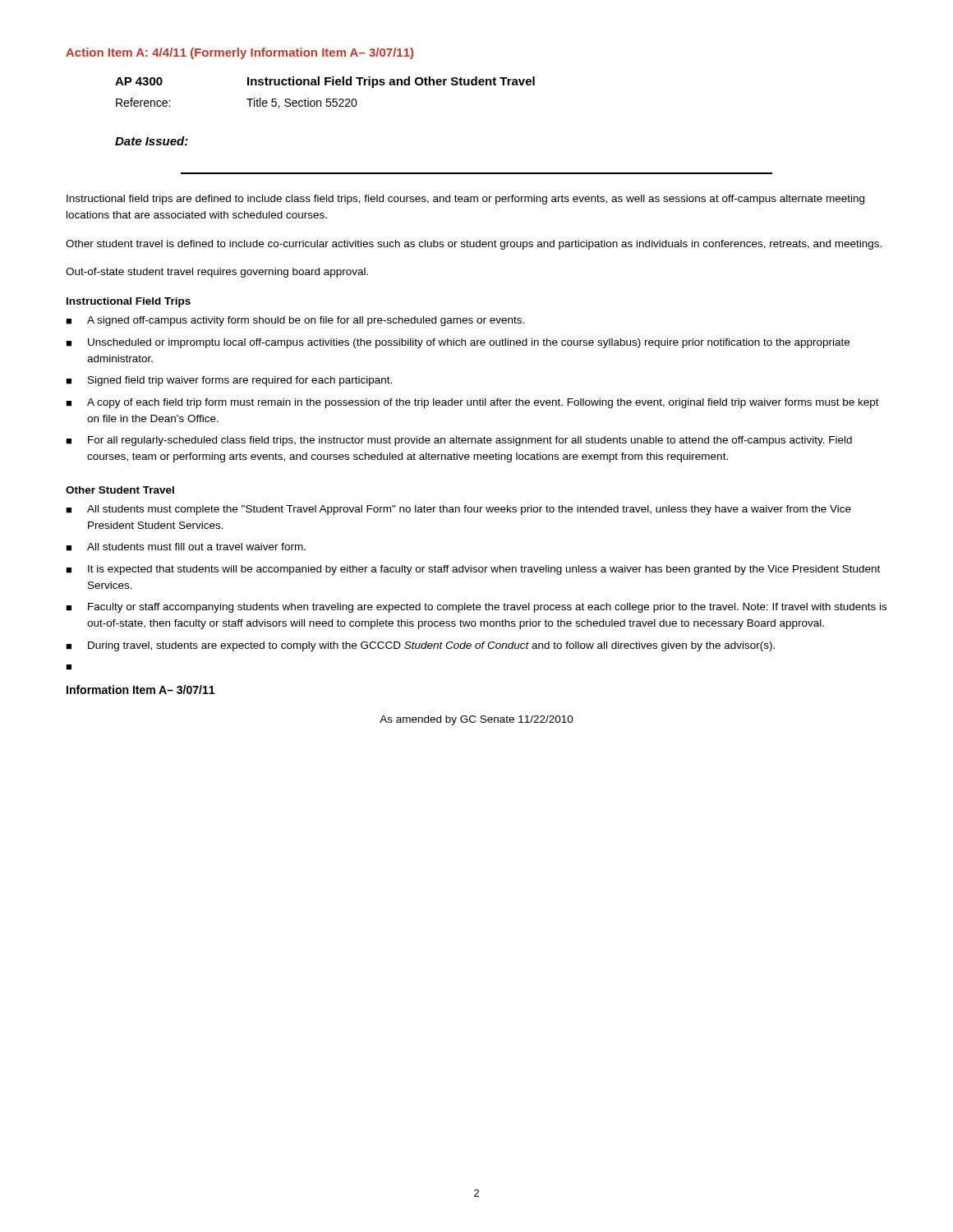Point to the element starting "■ Faculty or staff"
The width and height of the screenshot is (953, 1232).
click(476, 615)
